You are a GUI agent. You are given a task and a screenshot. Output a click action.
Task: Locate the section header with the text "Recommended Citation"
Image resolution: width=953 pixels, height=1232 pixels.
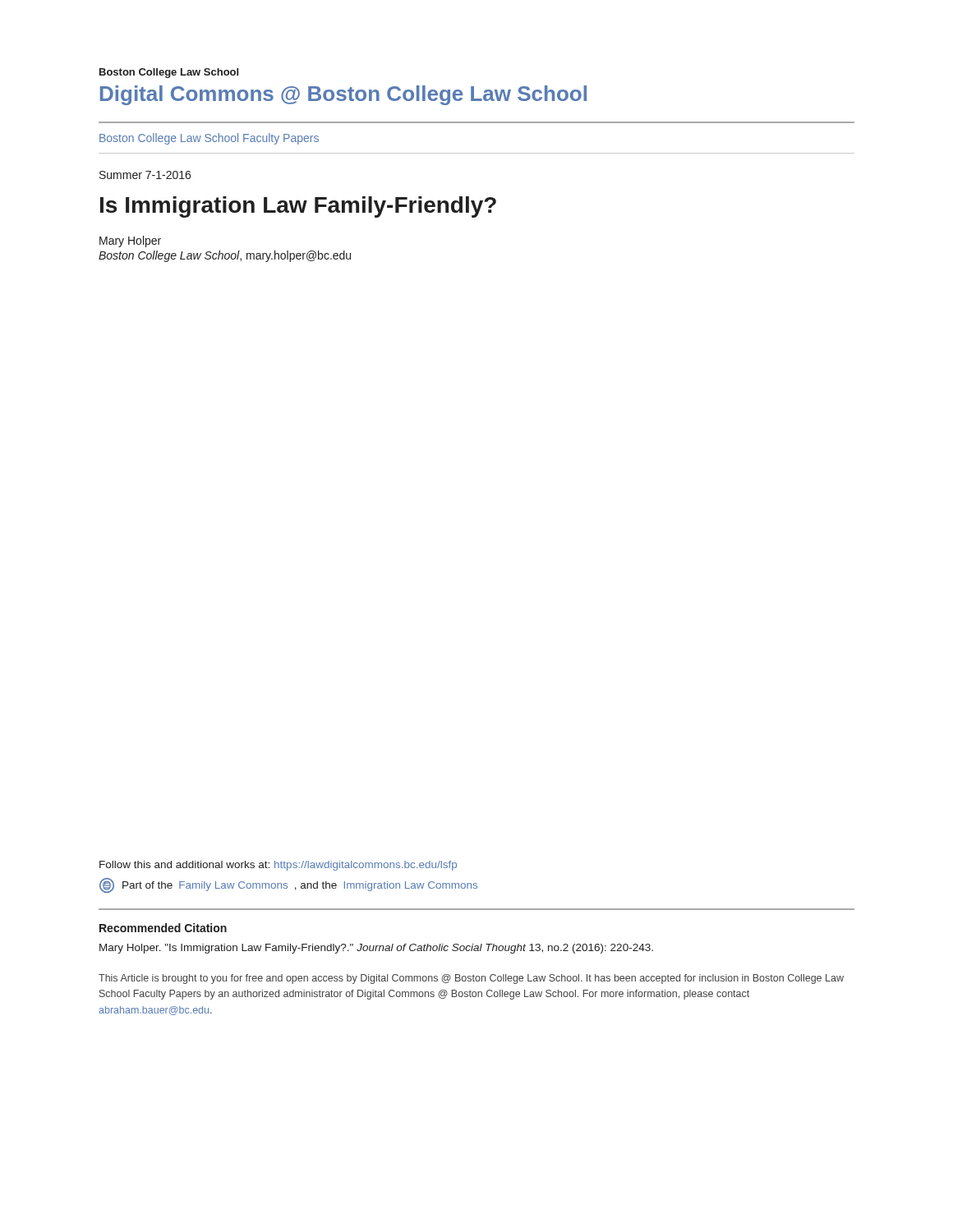click(x=163, y=928)
